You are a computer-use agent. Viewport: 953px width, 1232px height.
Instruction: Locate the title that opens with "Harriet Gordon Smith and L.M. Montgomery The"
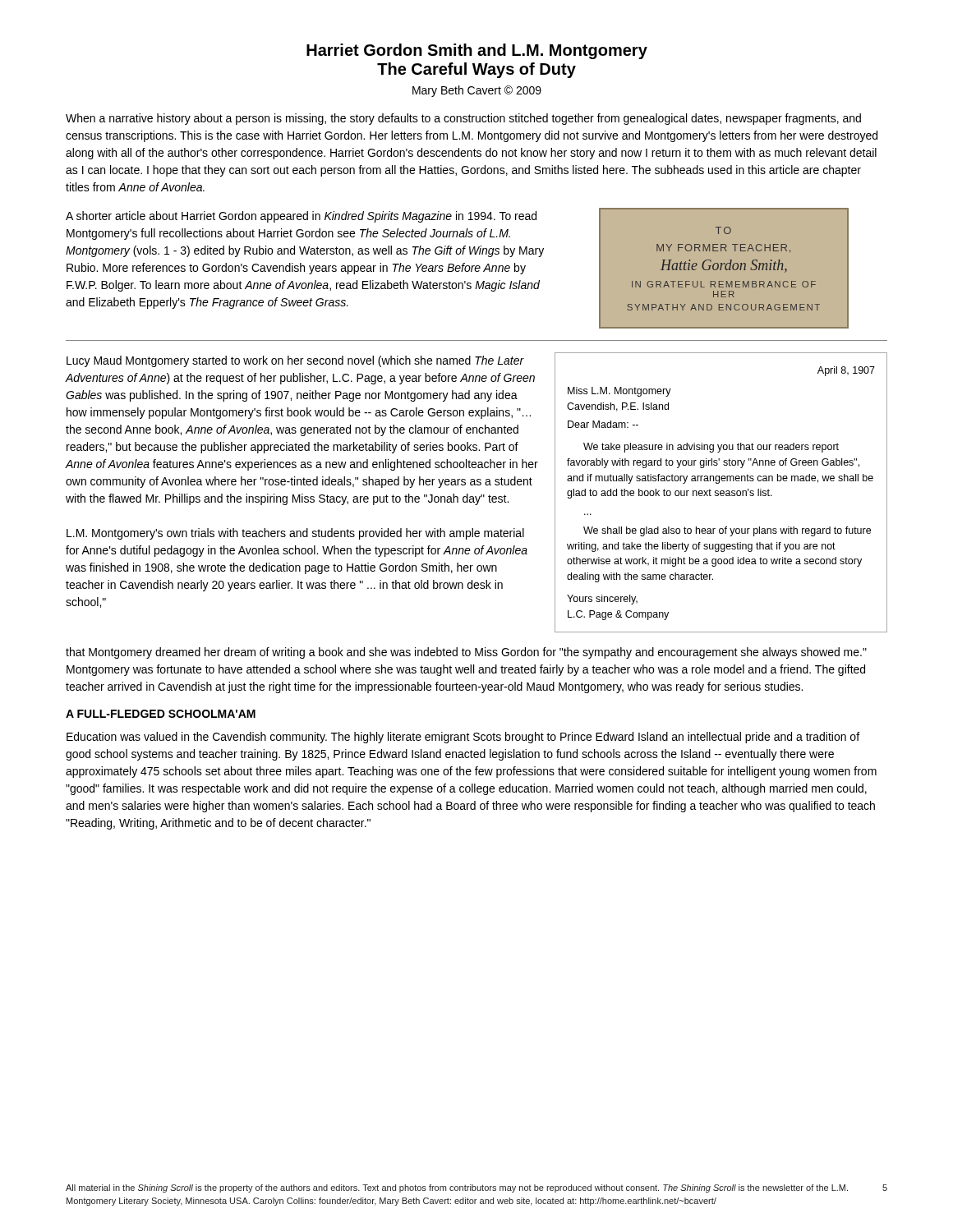(476, 60)
